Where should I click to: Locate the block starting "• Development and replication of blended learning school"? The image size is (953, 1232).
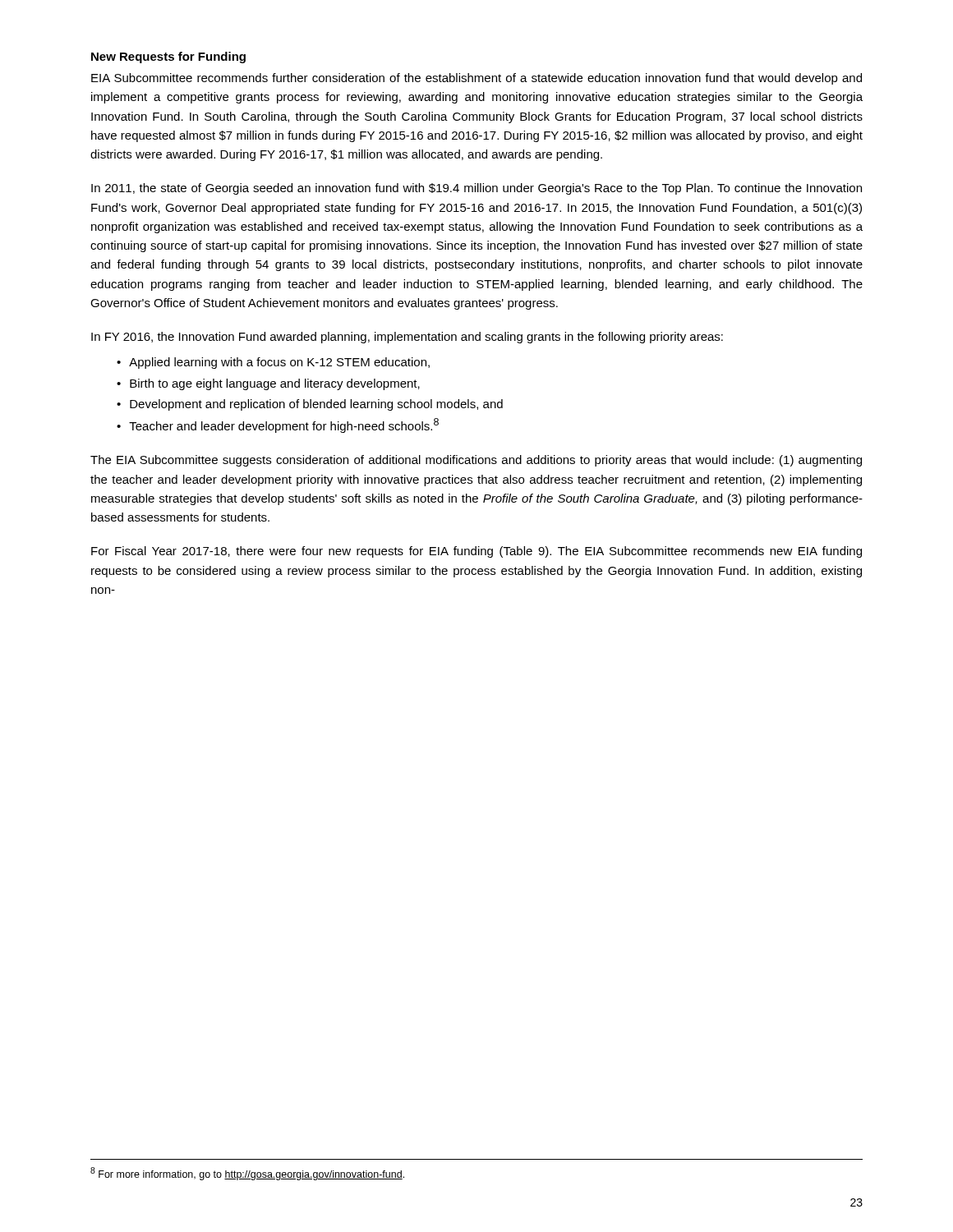click(x=310, y=404)
